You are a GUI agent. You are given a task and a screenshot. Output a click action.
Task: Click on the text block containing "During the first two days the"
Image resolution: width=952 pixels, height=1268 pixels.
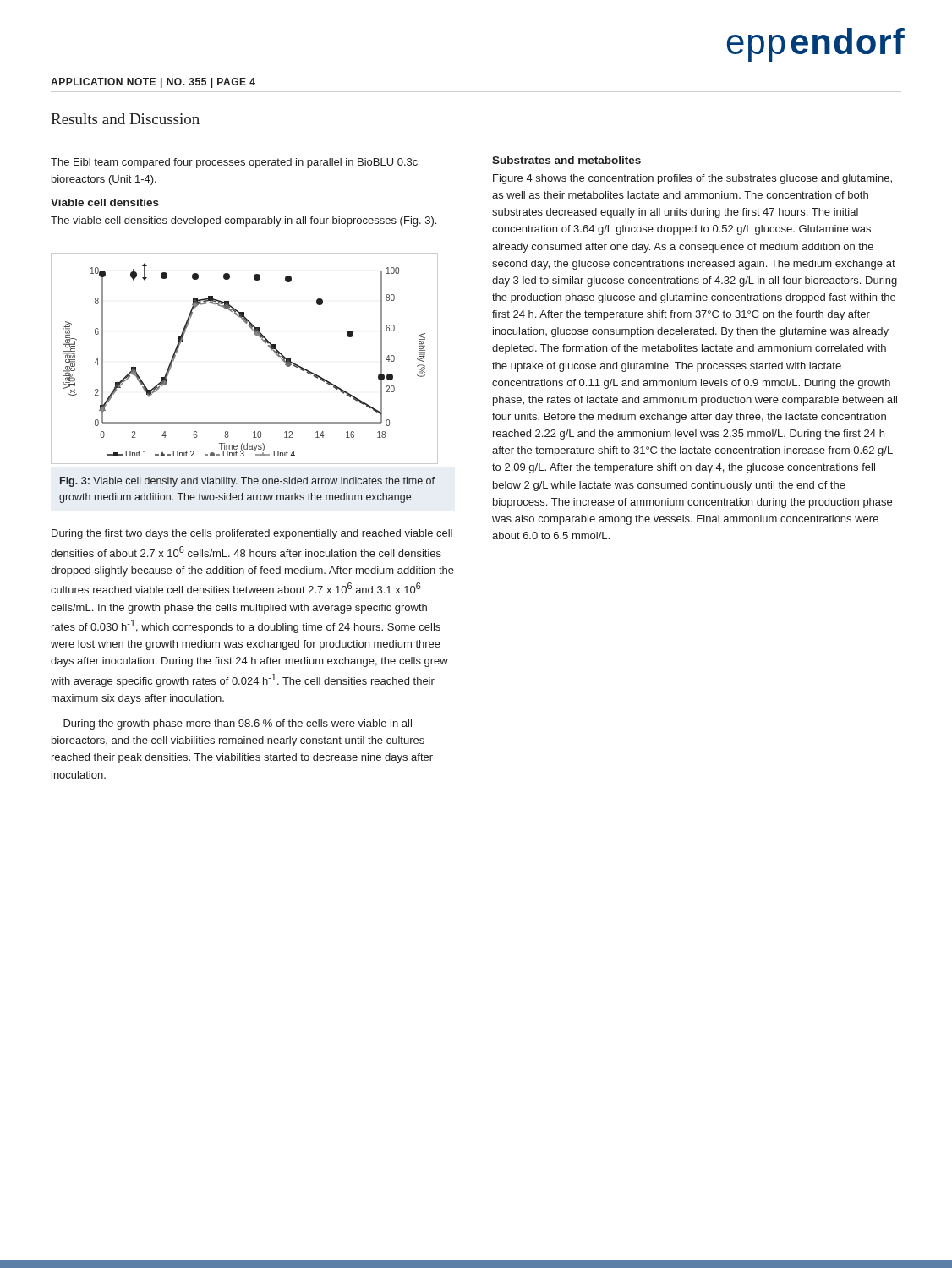tap(252, 616)
